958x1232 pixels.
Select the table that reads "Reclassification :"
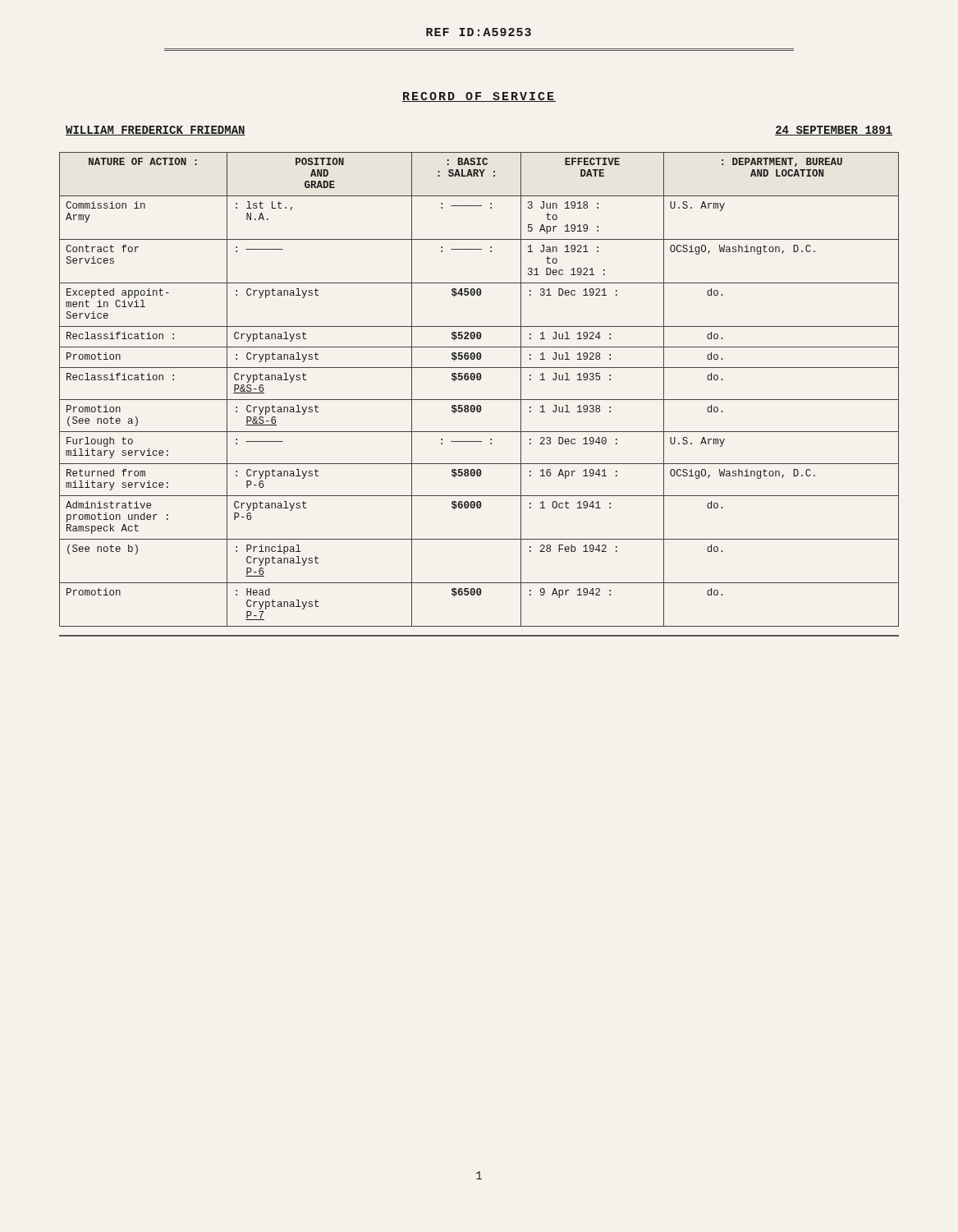pos(479,389)
